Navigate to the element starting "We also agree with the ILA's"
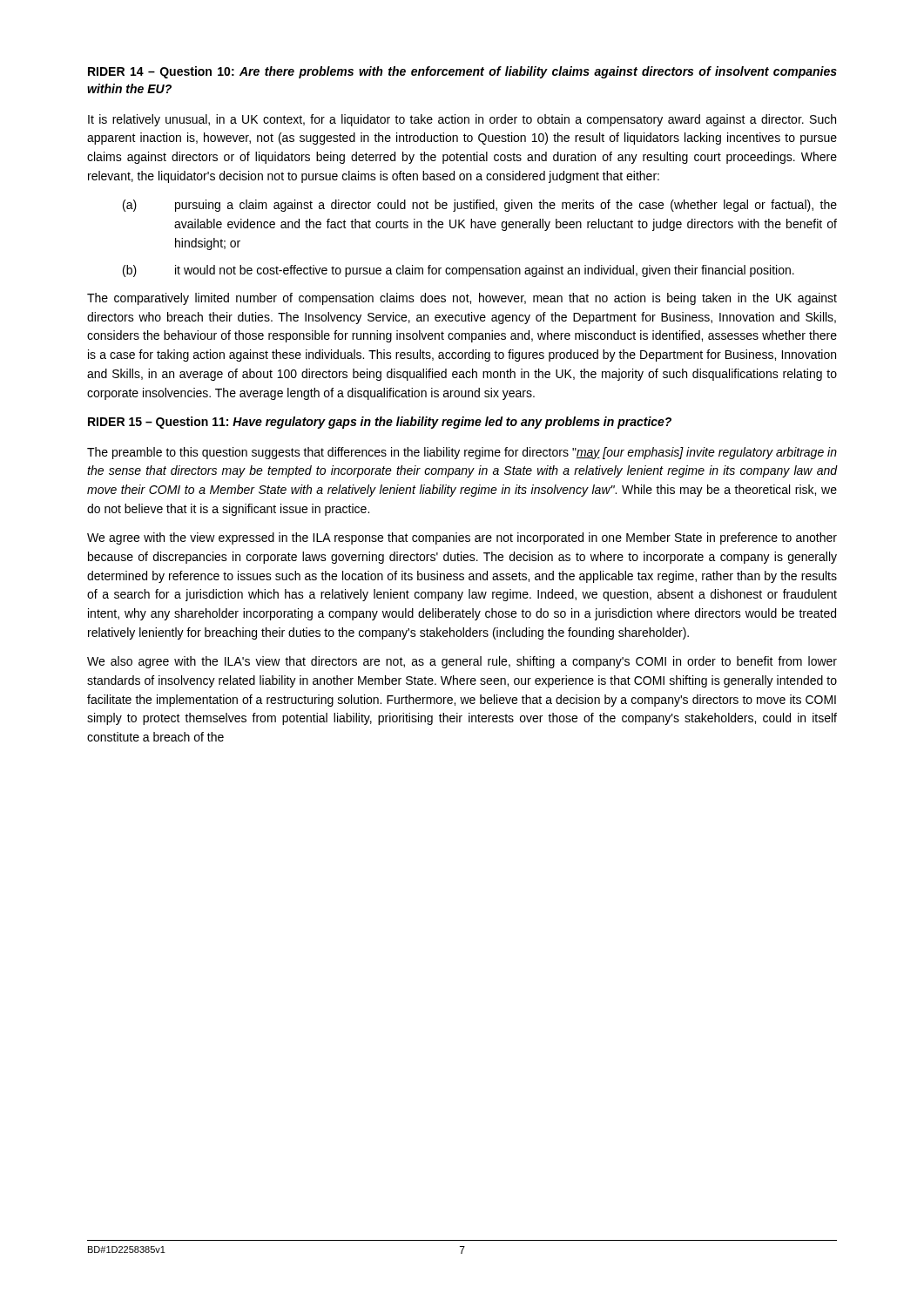Screen dimensions: 1307x924 pyautogui.click(x=462, y=699)
